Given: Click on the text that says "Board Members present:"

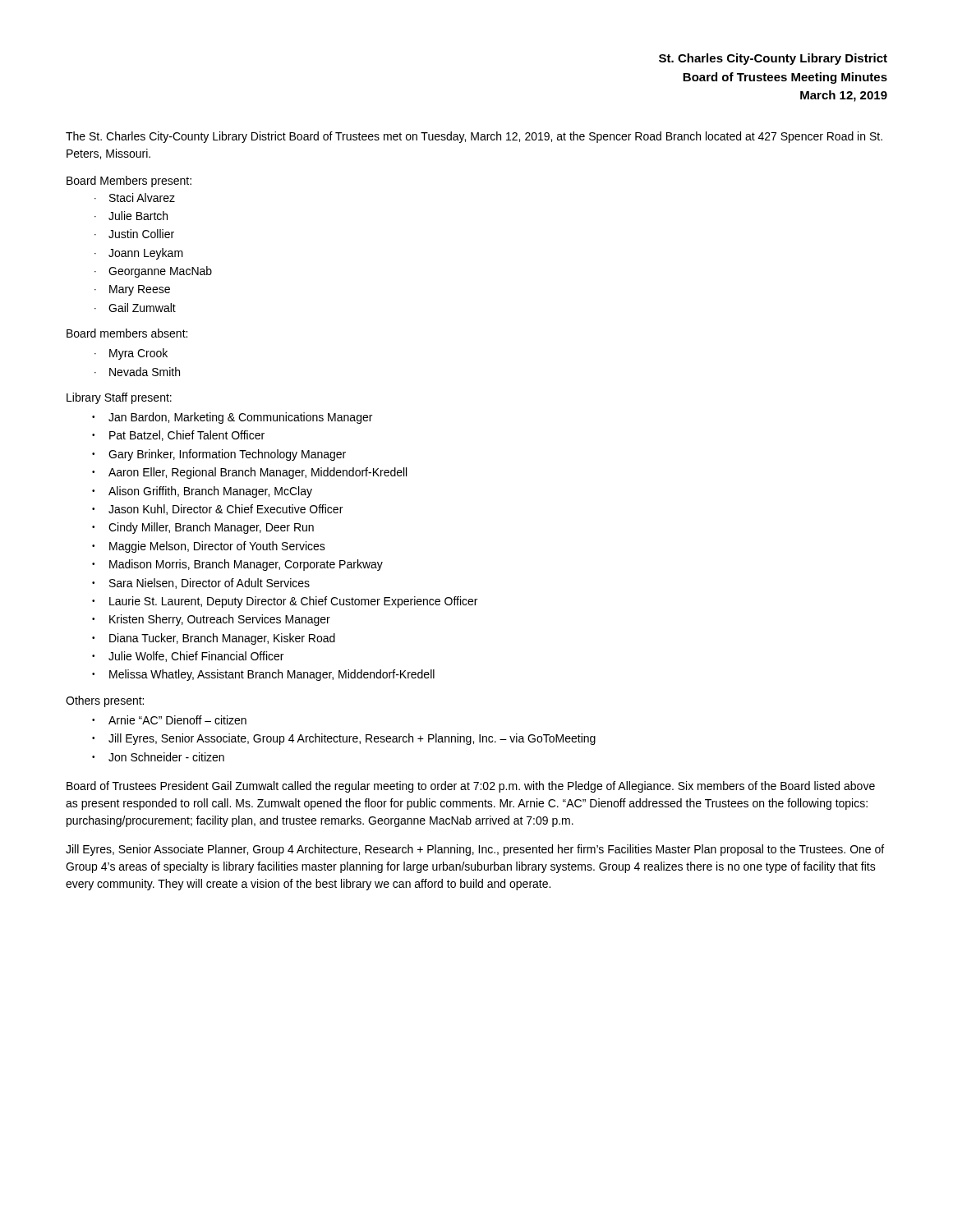Looking at the screenshot, I should (x=129, y=180).
